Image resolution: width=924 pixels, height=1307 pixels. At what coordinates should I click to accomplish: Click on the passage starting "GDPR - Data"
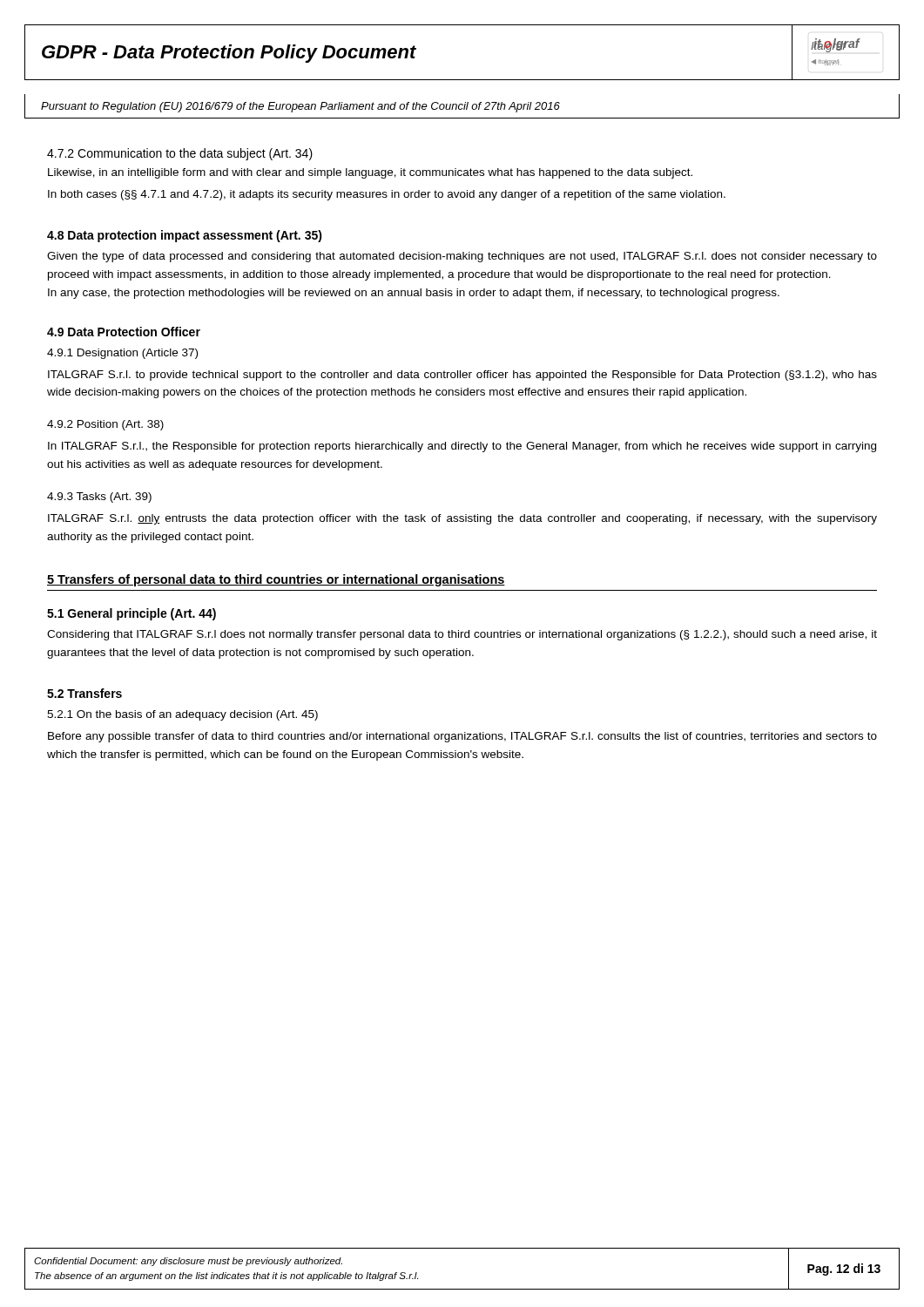point(228,52)
